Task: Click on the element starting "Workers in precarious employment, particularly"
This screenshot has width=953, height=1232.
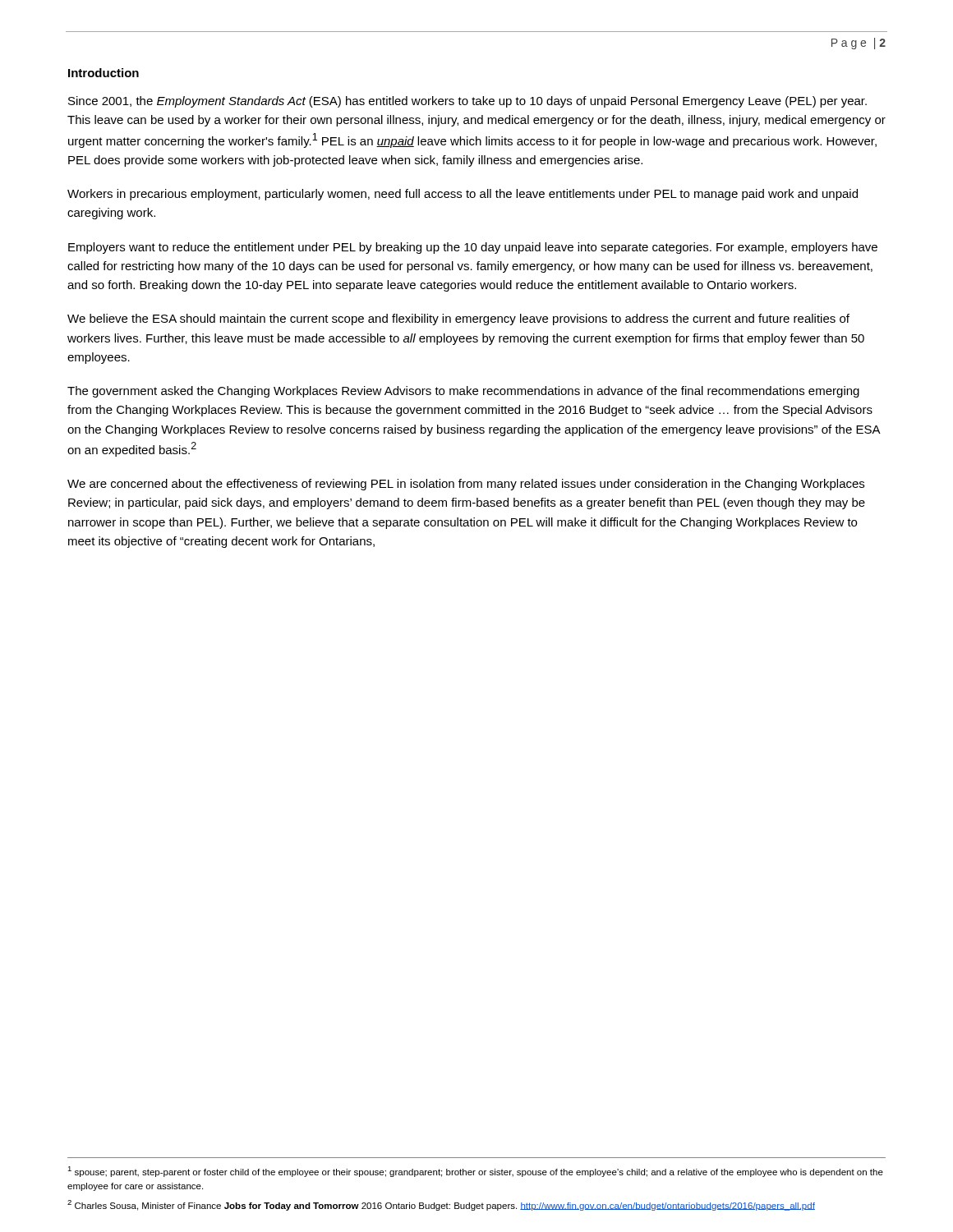Action: click(x=463, y=203)
